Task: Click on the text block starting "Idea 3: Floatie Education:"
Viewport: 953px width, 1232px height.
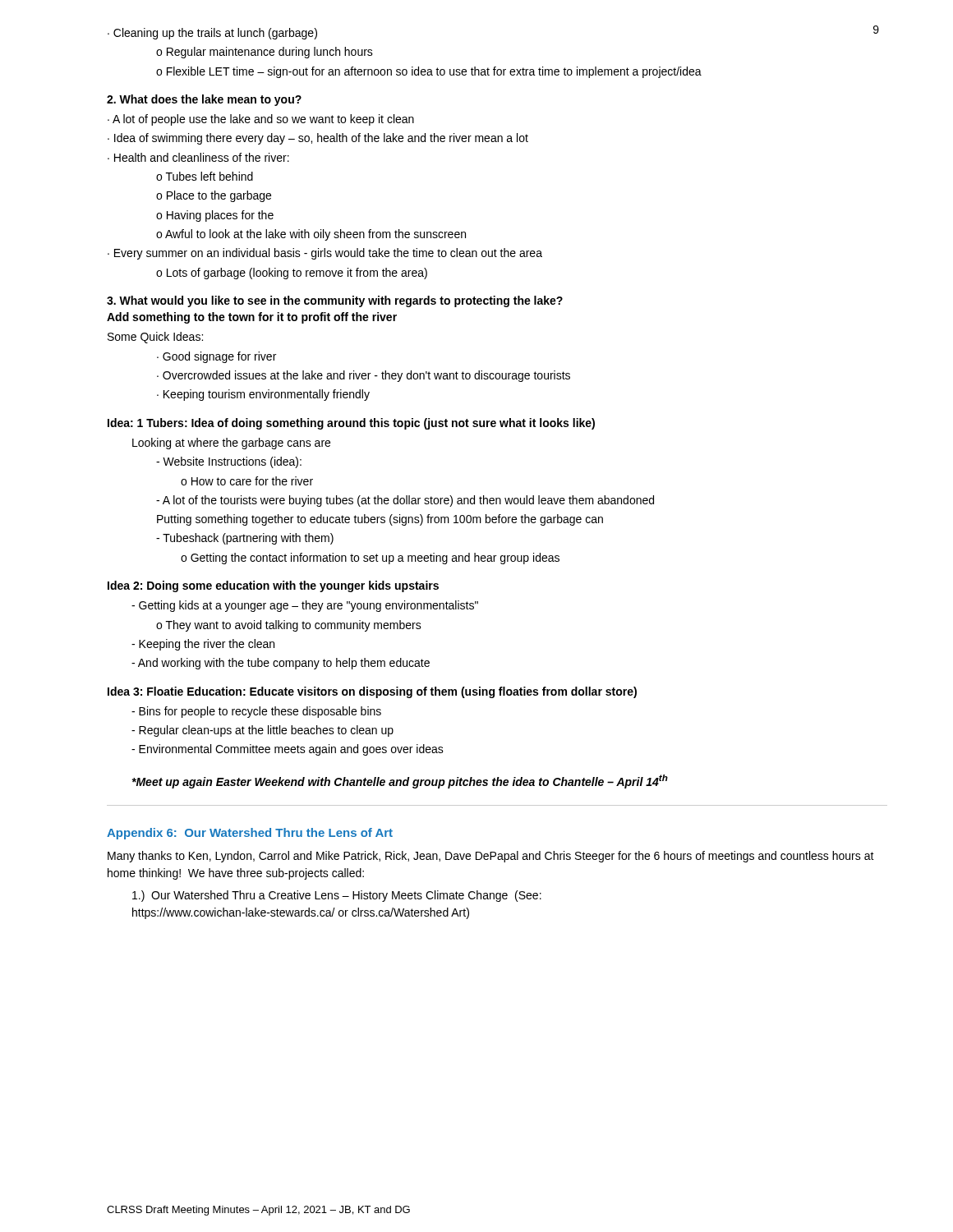Action: point(372,691)
